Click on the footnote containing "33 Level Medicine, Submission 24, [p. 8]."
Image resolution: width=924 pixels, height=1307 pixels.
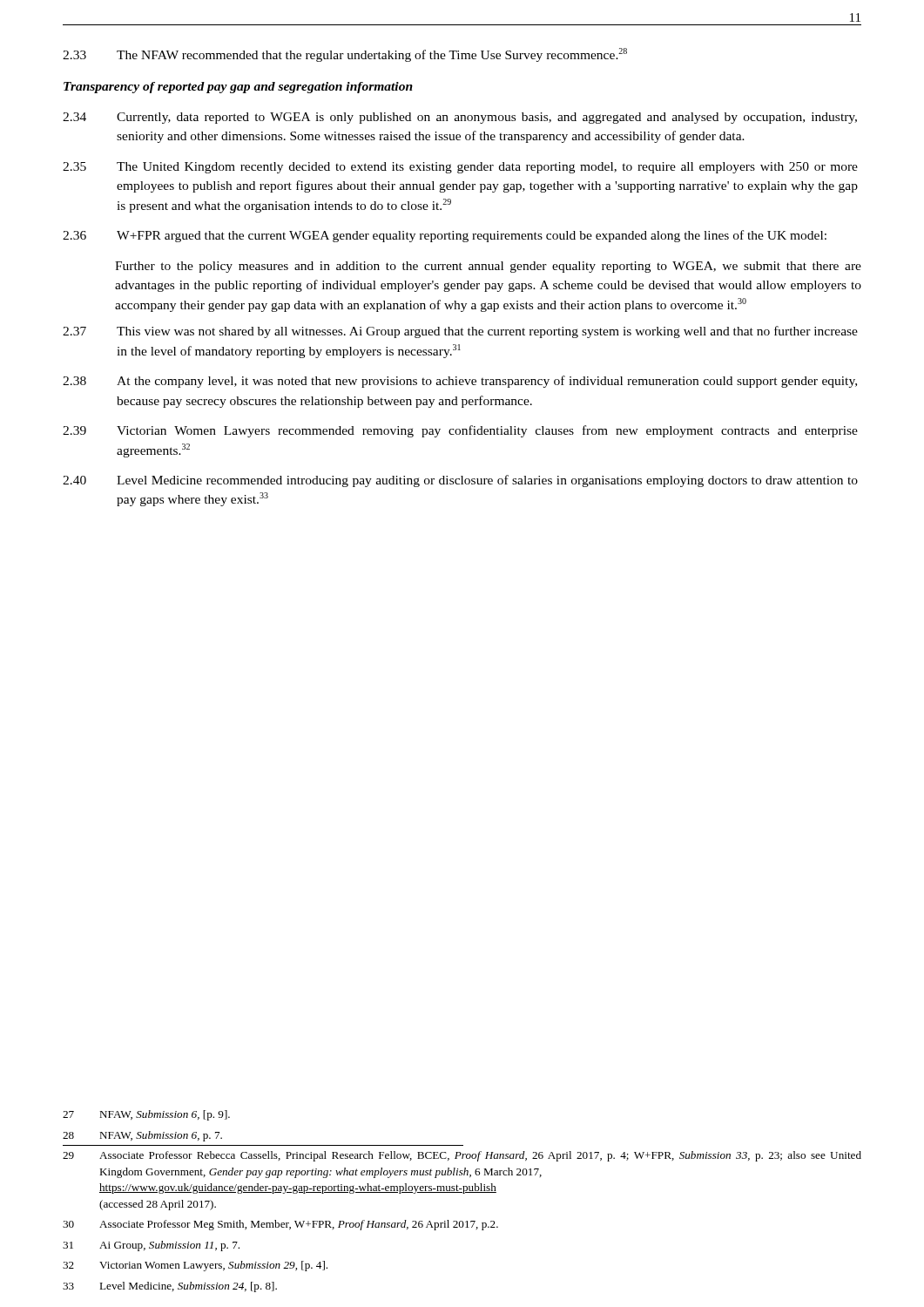(x=170, y=1287)
